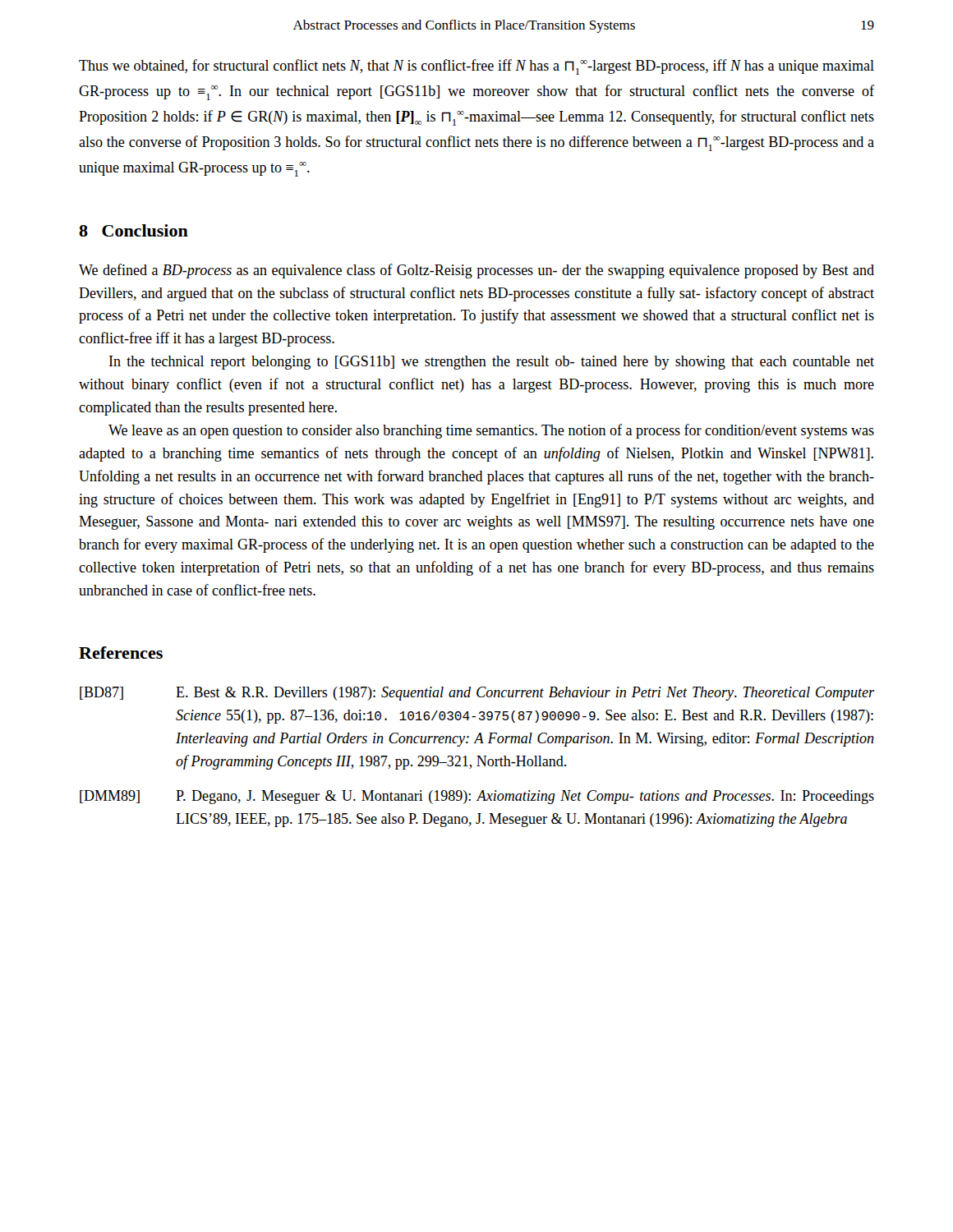Select the text block with the text "Thus we obtained,"
The image size is (953, 1232).
[x=476, y=118]
